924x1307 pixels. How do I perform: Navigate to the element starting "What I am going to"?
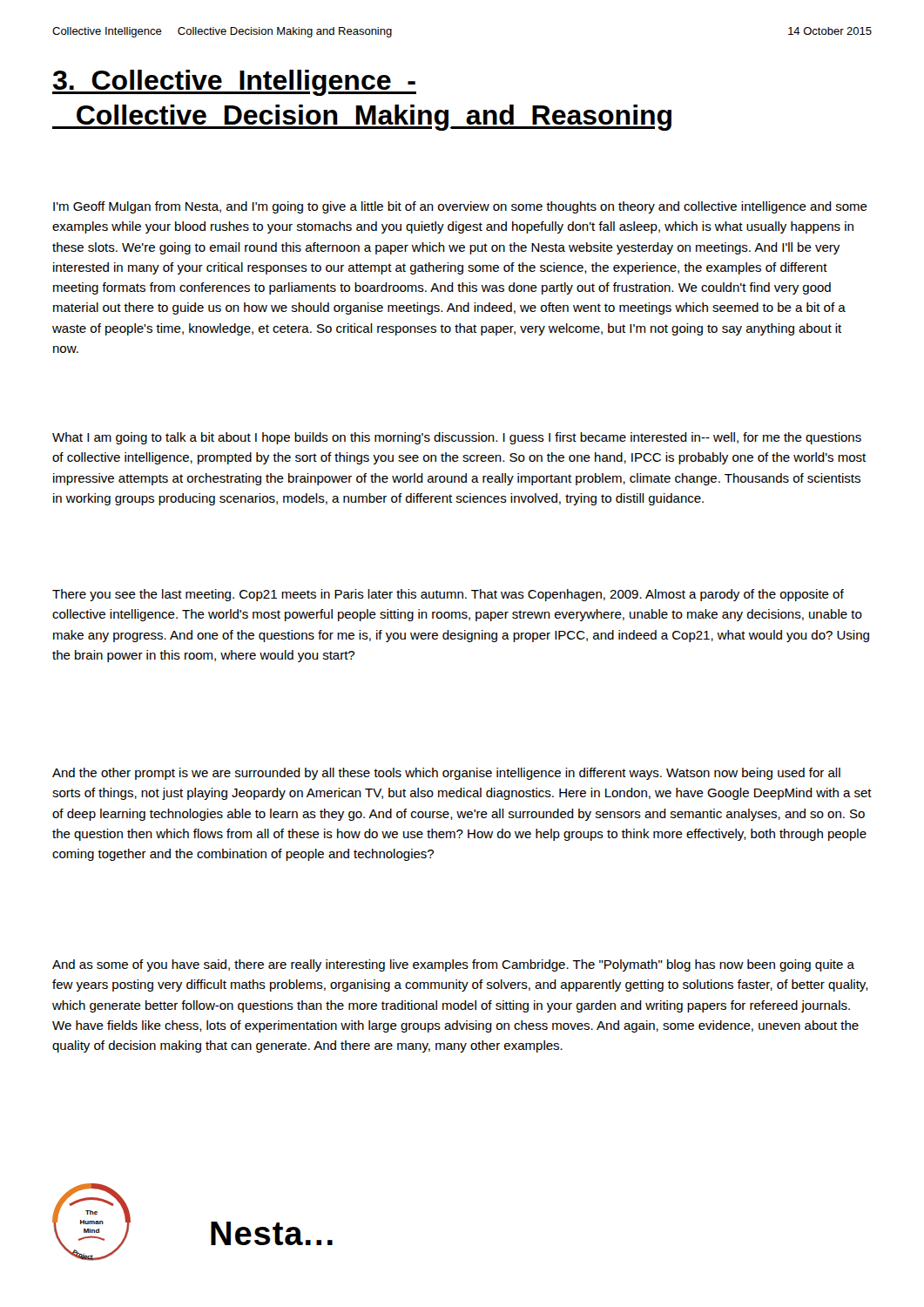(459, 467)
